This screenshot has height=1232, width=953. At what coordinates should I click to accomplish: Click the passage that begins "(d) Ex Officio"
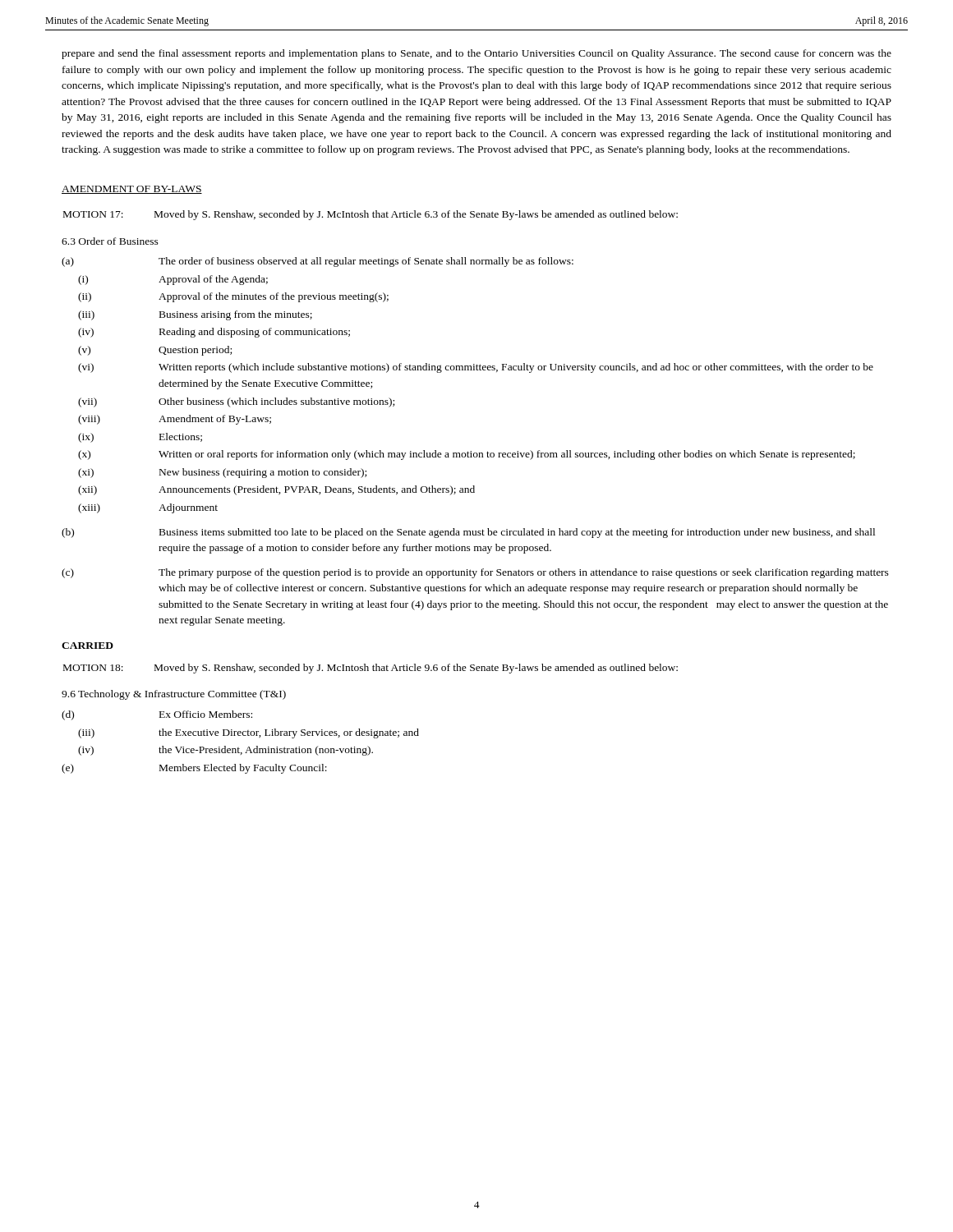pyautogui.click(x=157, y=715)
